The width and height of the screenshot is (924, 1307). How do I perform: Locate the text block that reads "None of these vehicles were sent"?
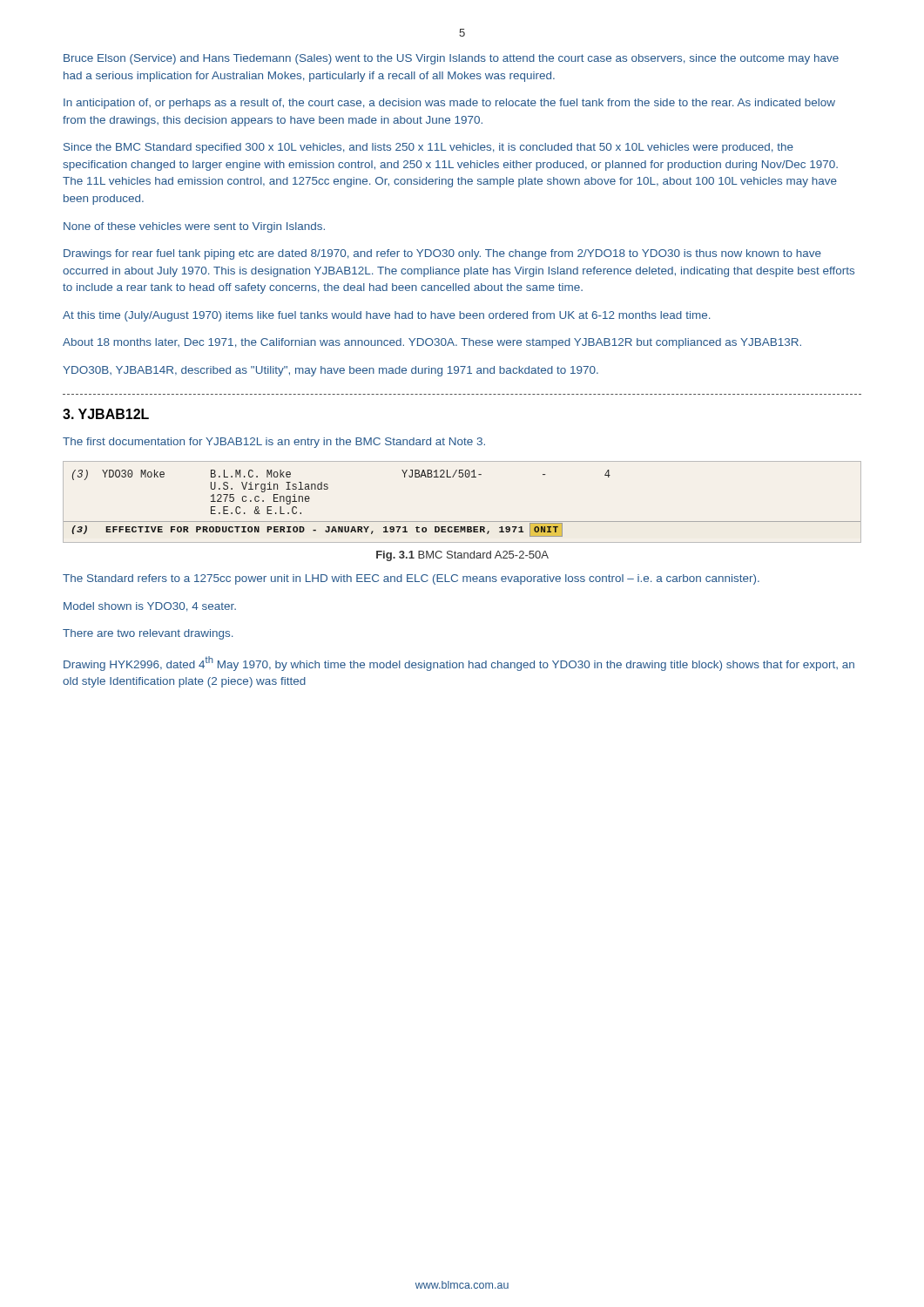(194, 227)
